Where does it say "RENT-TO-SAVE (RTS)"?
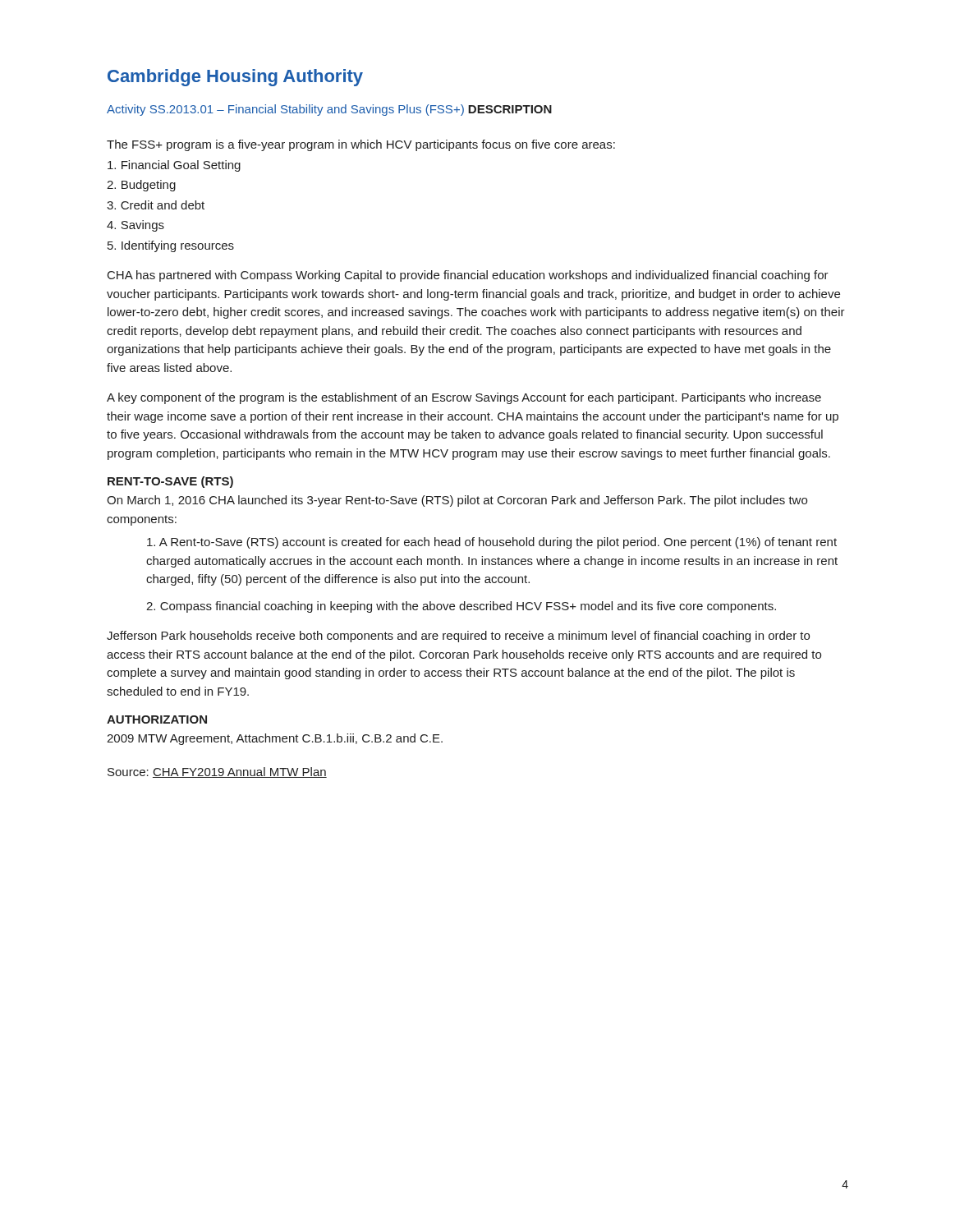The image size is (955, 1232). (170, 481)
